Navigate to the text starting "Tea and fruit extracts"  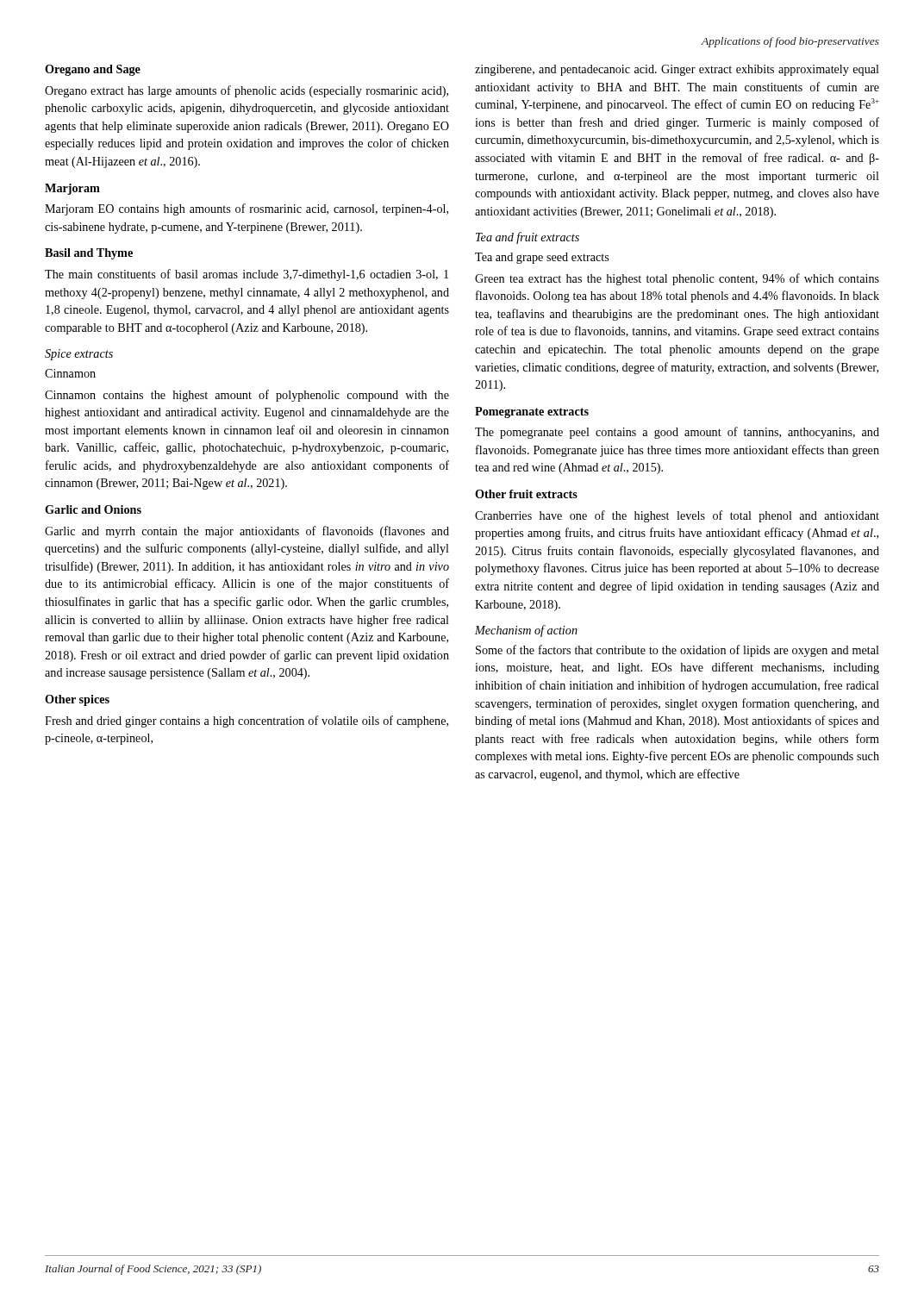pyautogui.click(x=527, y=237)
